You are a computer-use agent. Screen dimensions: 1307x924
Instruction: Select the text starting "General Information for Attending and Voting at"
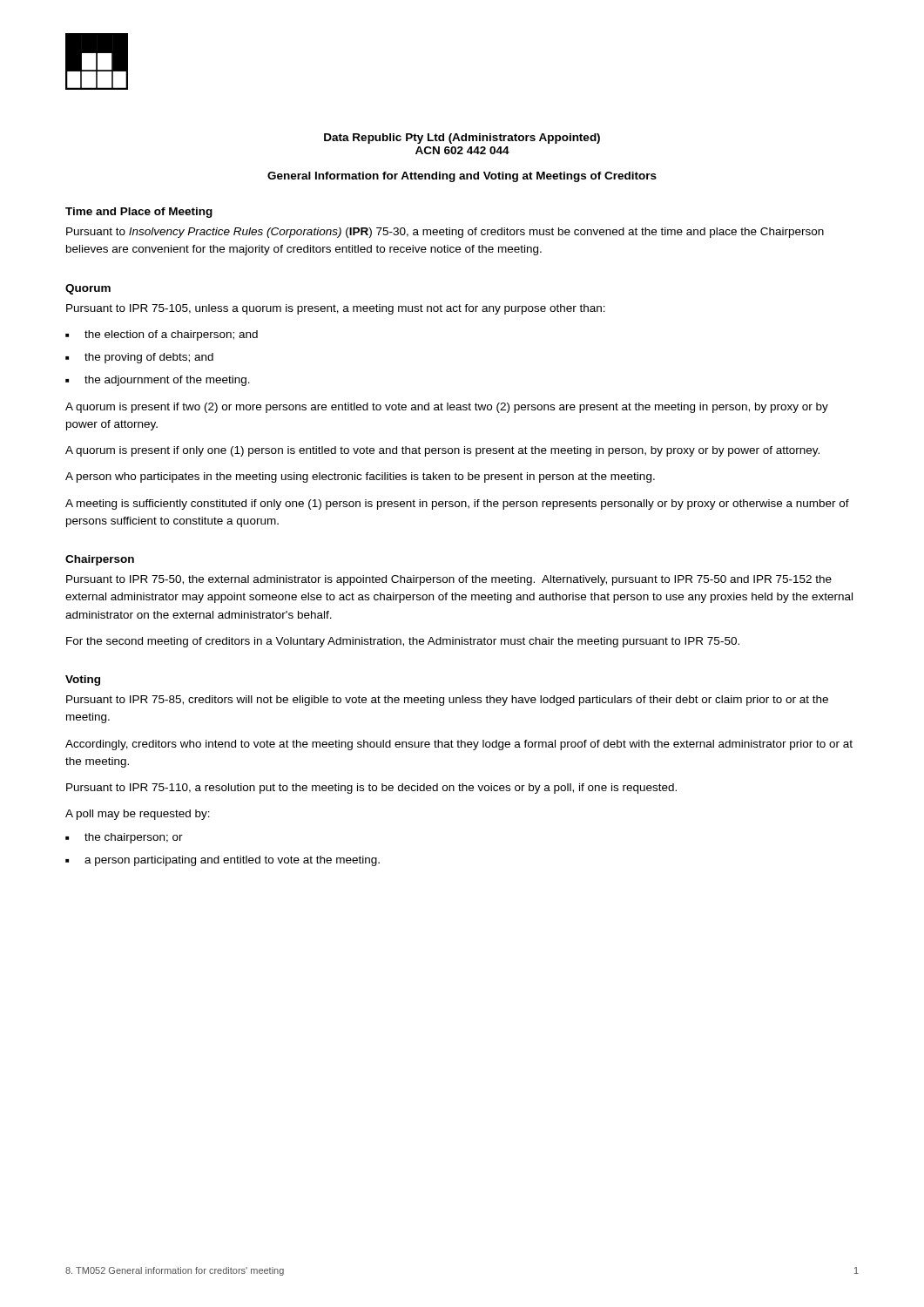coord(462,176)
